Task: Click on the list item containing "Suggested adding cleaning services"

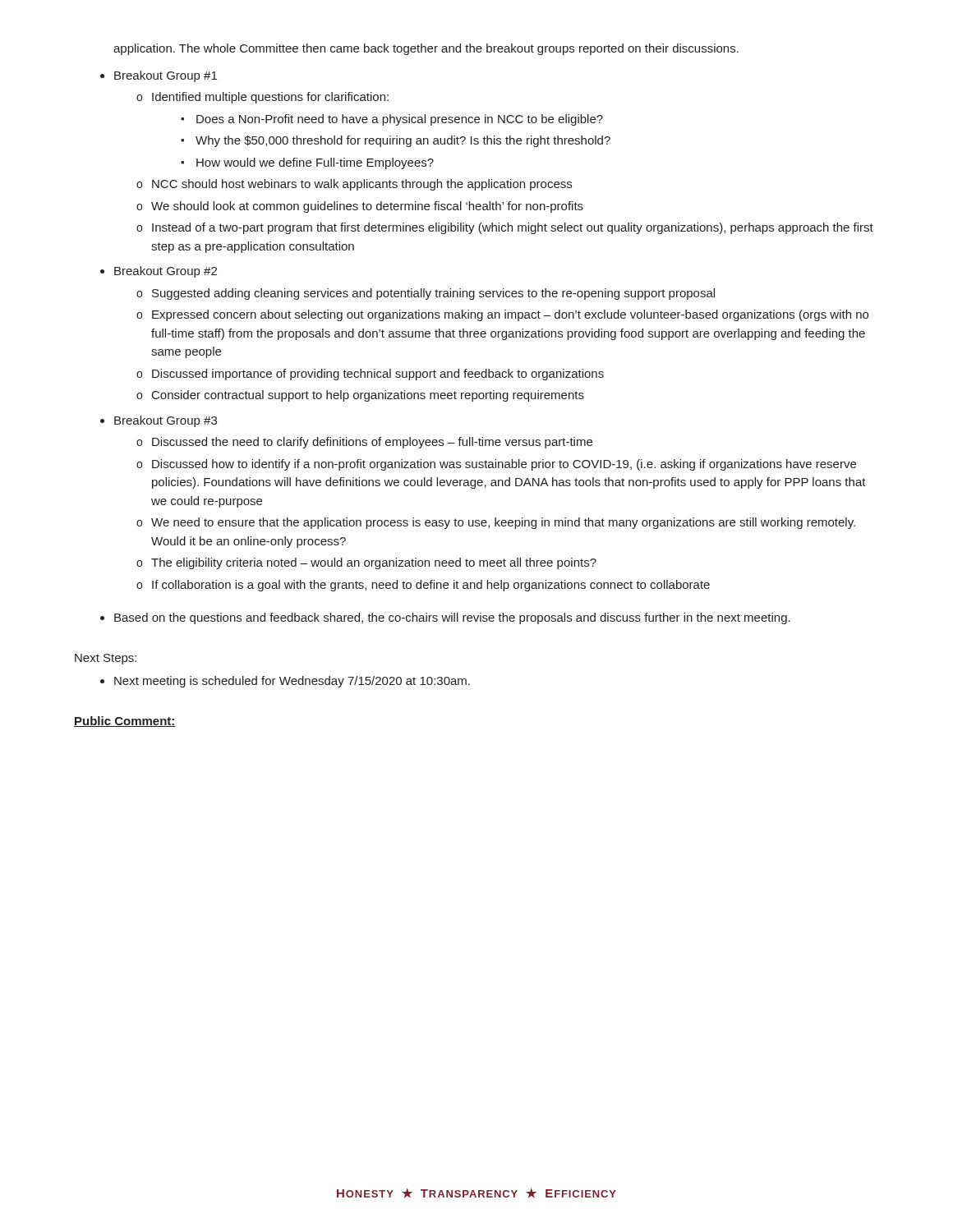Action: 433,292
